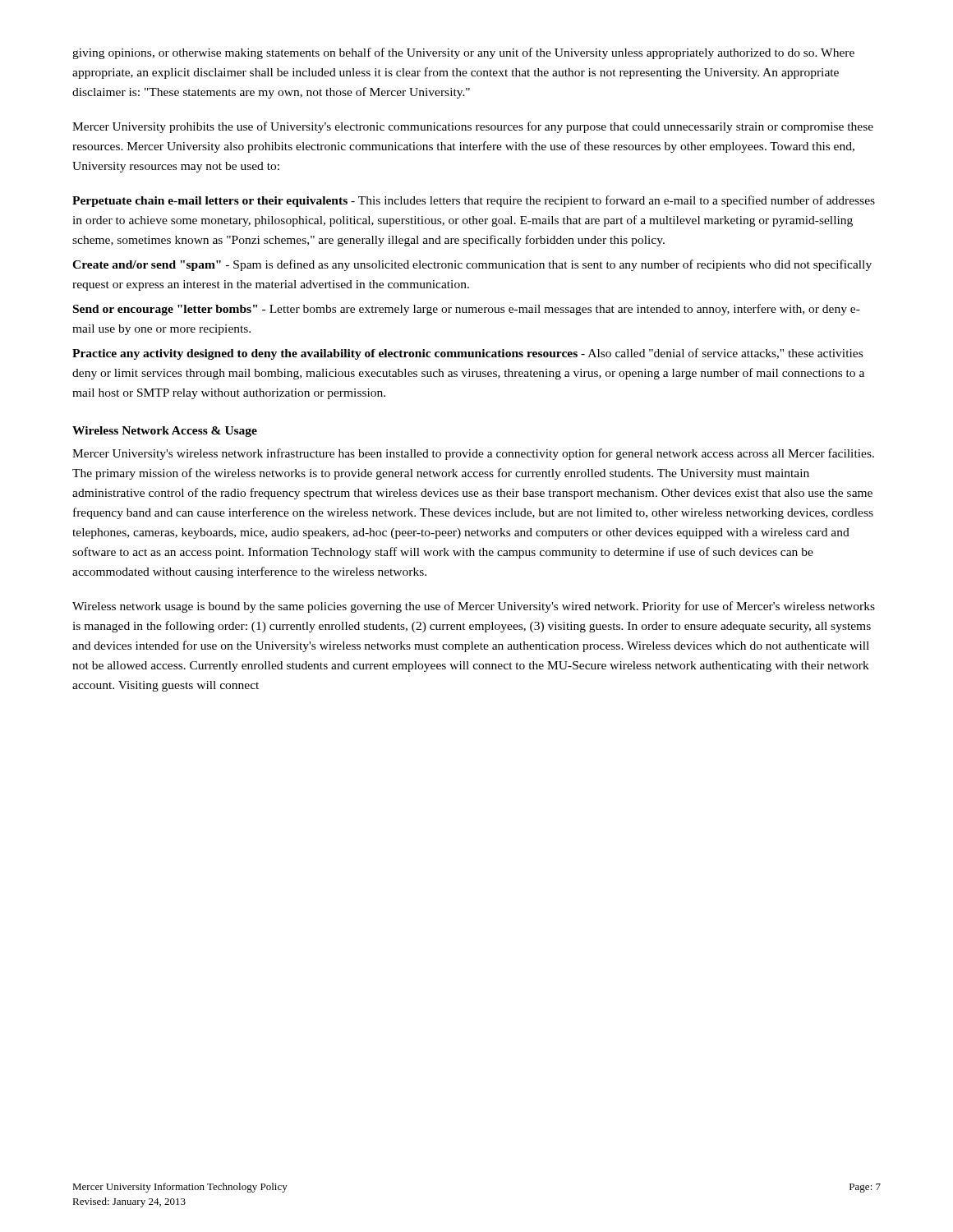Click on the element starting "Create and/or send "spam""
The image size is (953, 1232).
476,274
